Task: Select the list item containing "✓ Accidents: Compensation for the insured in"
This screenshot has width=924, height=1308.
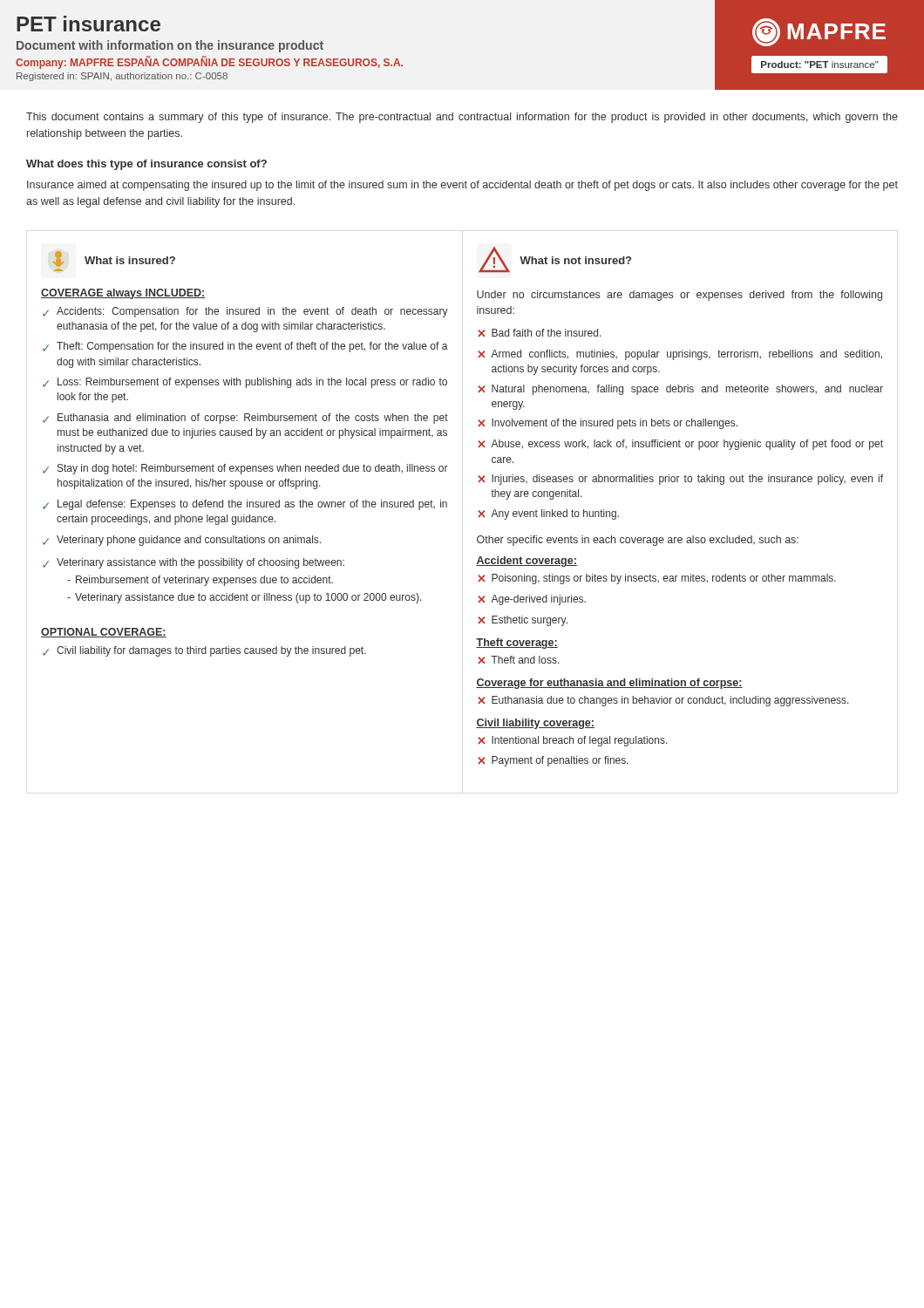Action: pos(244,319)
